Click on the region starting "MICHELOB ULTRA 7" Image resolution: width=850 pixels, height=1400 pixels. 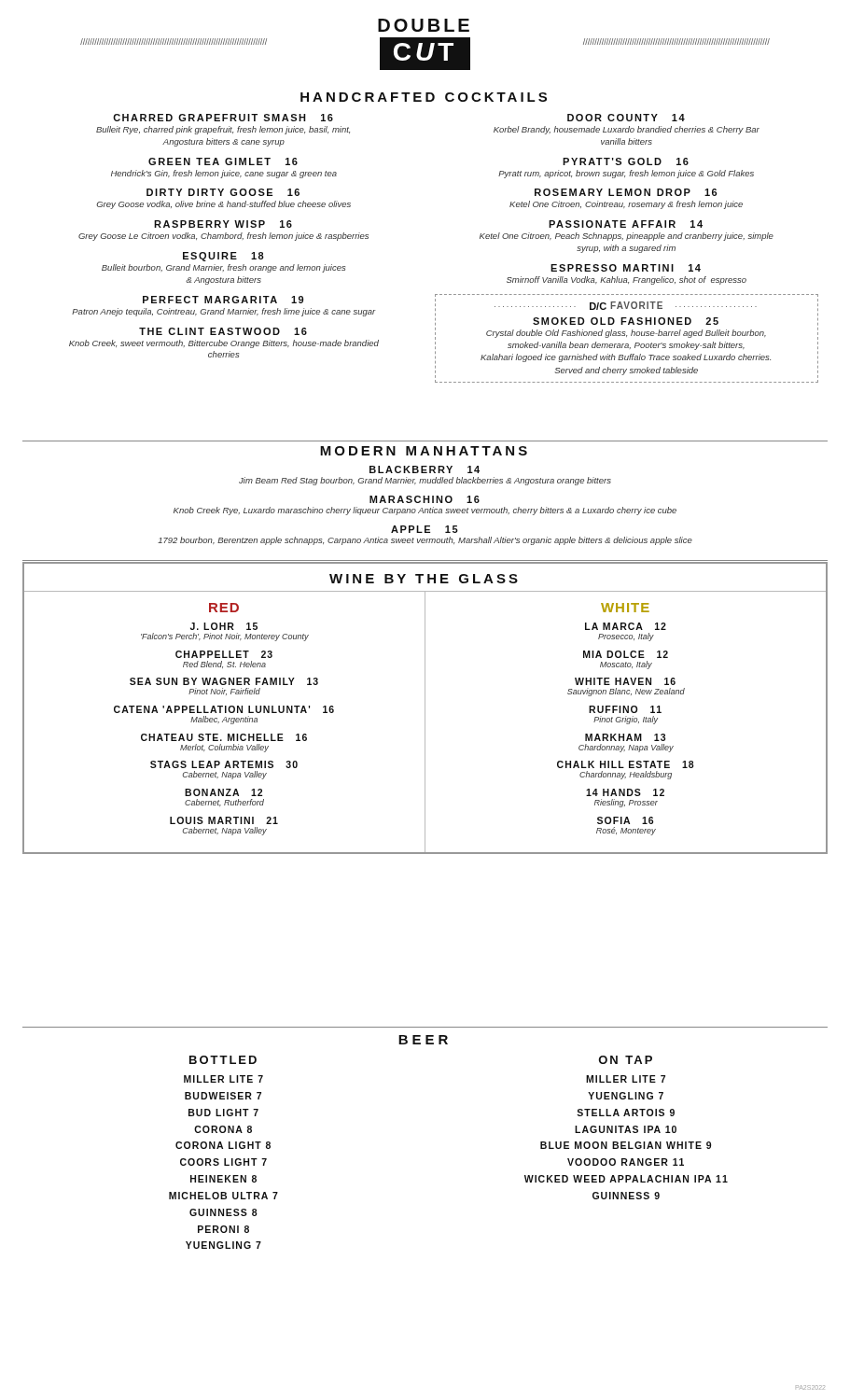point(224,1195)
